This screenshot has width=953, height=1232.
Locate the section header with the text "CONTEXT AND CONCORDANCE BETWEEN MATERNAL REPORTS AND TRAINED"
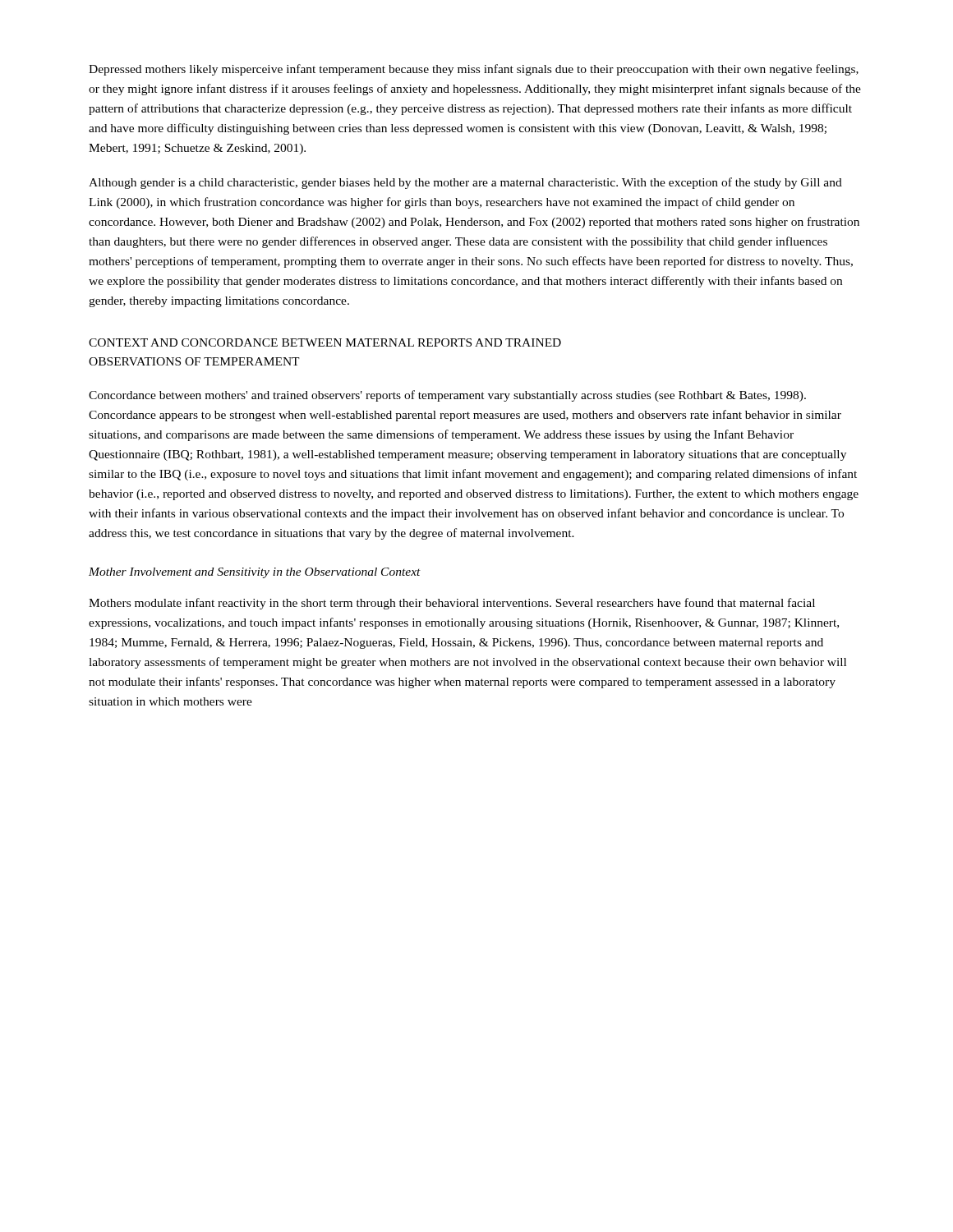tap(325, 351)
